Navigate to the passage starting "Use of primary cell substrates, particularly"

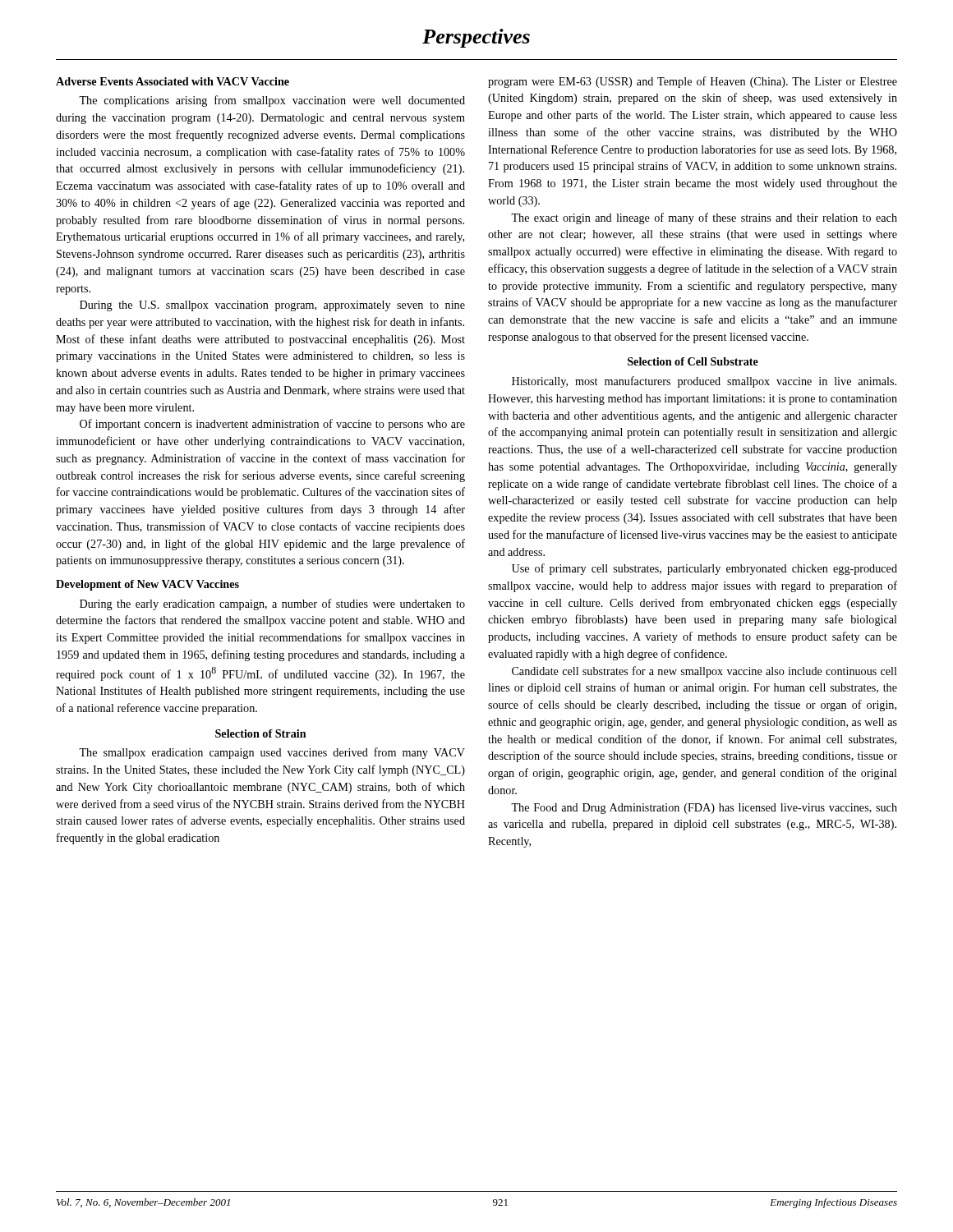pos(693,611)
